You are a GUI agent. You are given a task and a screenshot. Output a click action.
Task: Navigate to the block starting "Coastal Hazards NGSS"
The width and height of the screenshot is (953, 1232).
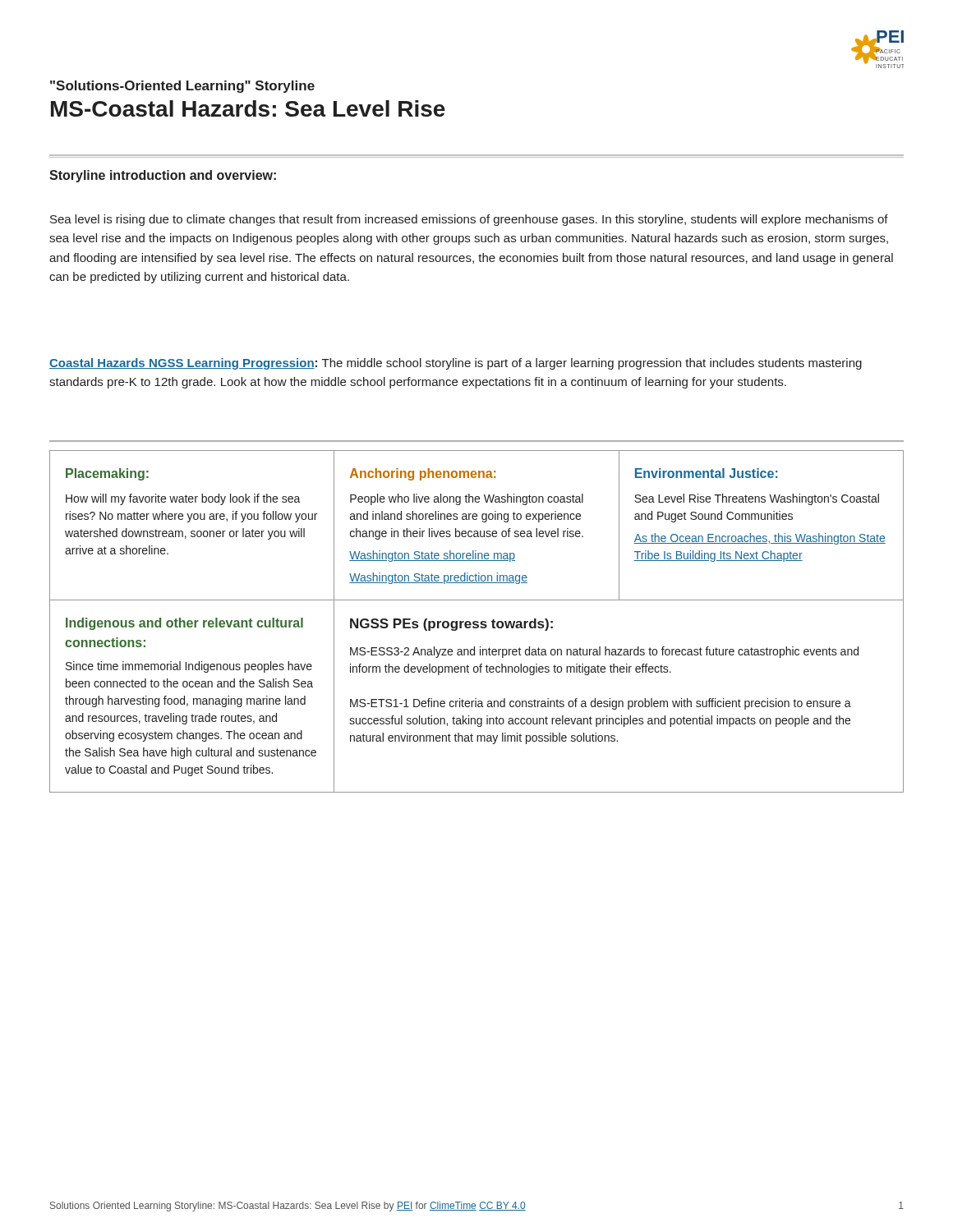[x=456, y=372]
